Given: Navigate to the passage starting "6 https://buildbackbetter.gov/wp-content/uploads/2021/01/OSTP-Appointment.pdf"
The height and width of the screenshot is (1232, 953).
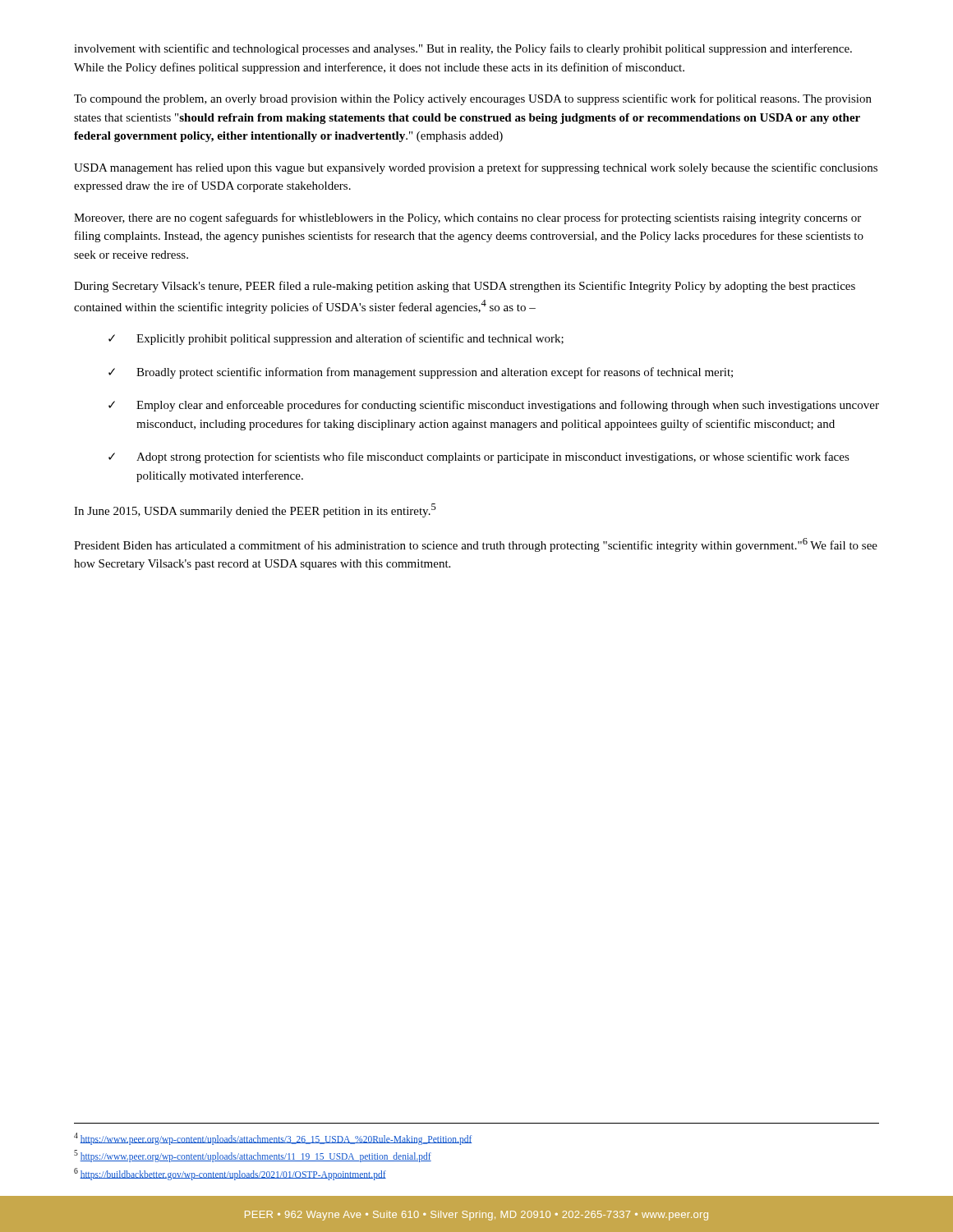Looking at the screenshot, I should pos(230,1174).
